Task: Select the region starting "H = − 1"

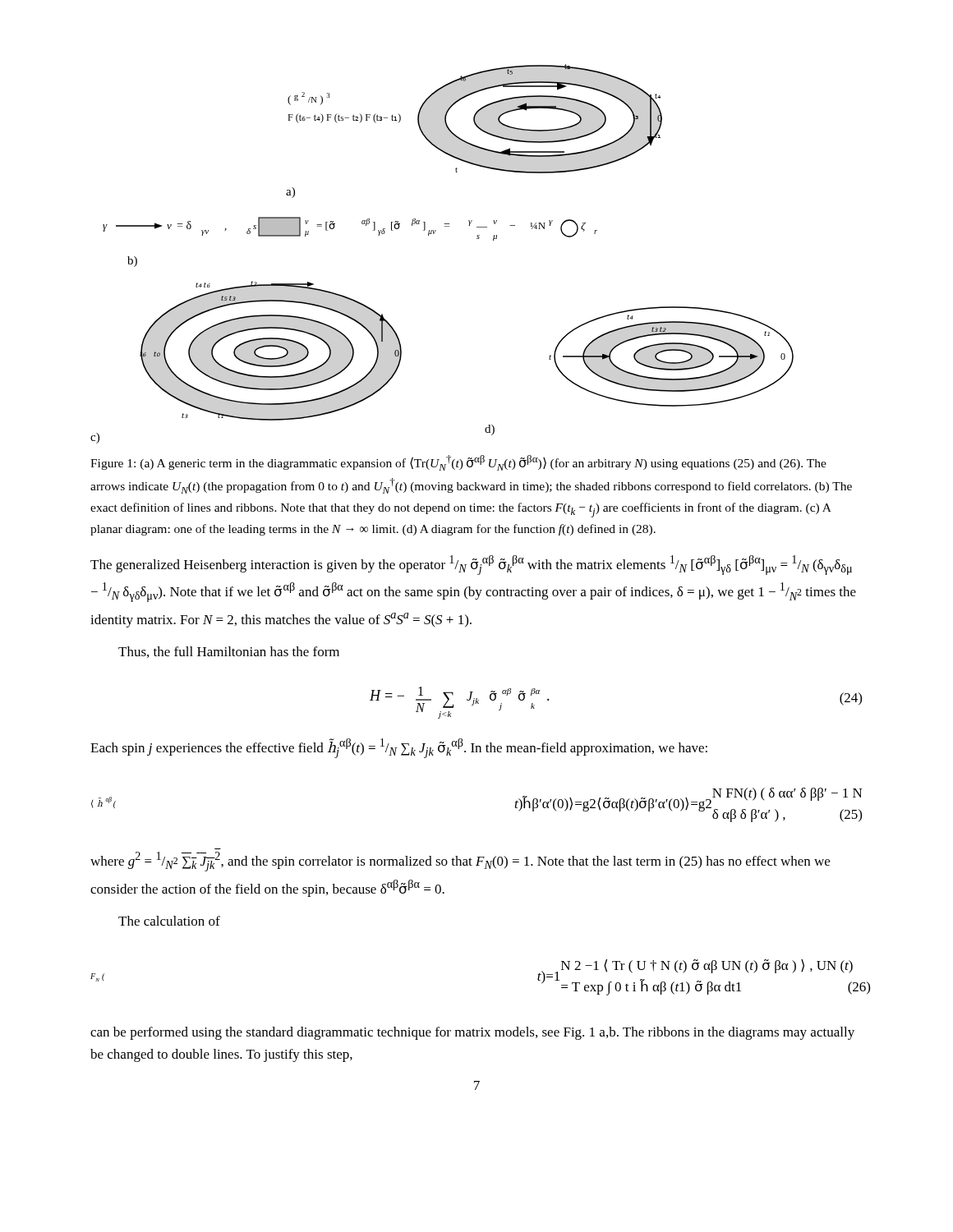Action: (447, 702)
